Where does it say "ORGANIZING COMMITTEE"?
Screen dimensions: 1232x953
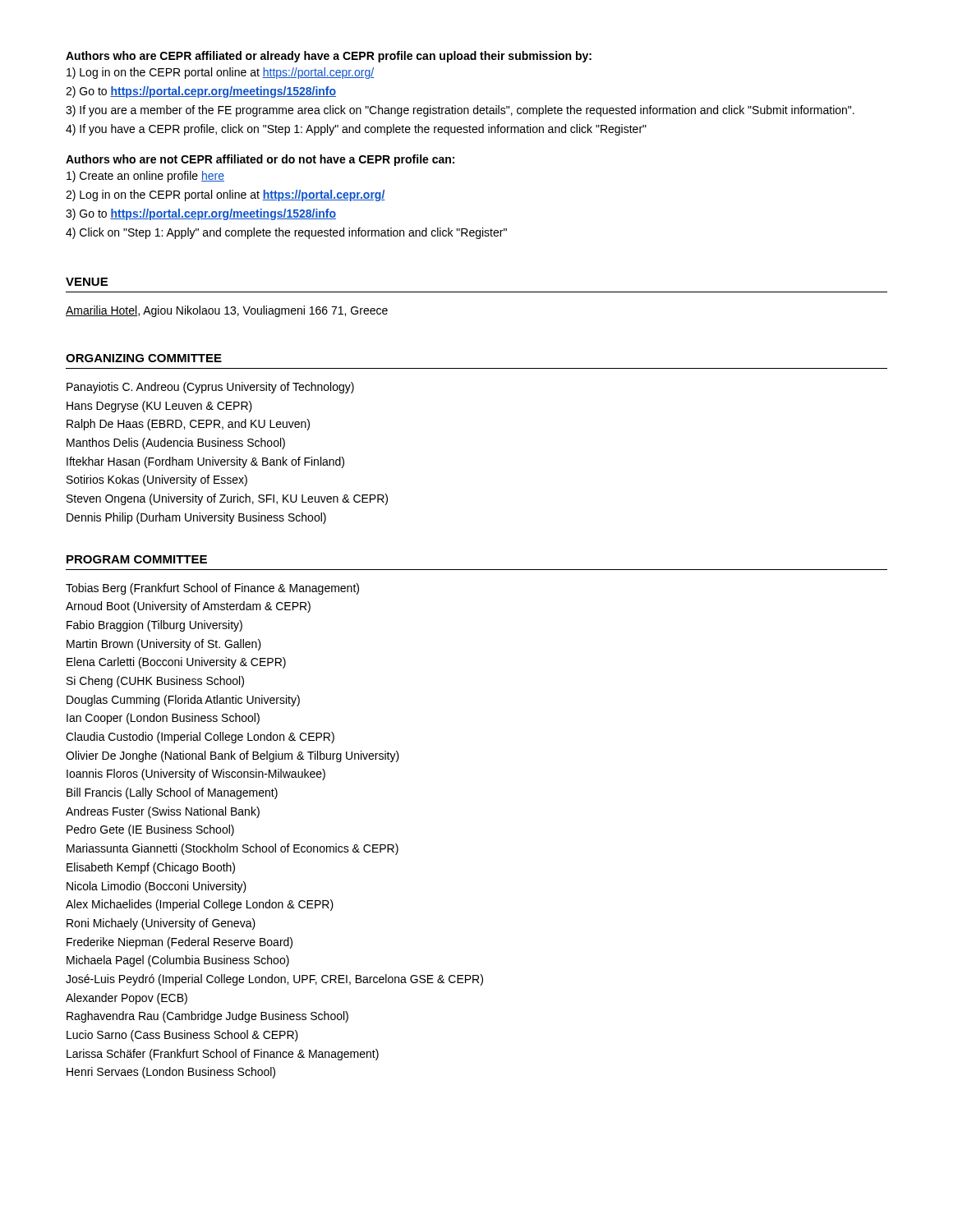coord(476,360)
